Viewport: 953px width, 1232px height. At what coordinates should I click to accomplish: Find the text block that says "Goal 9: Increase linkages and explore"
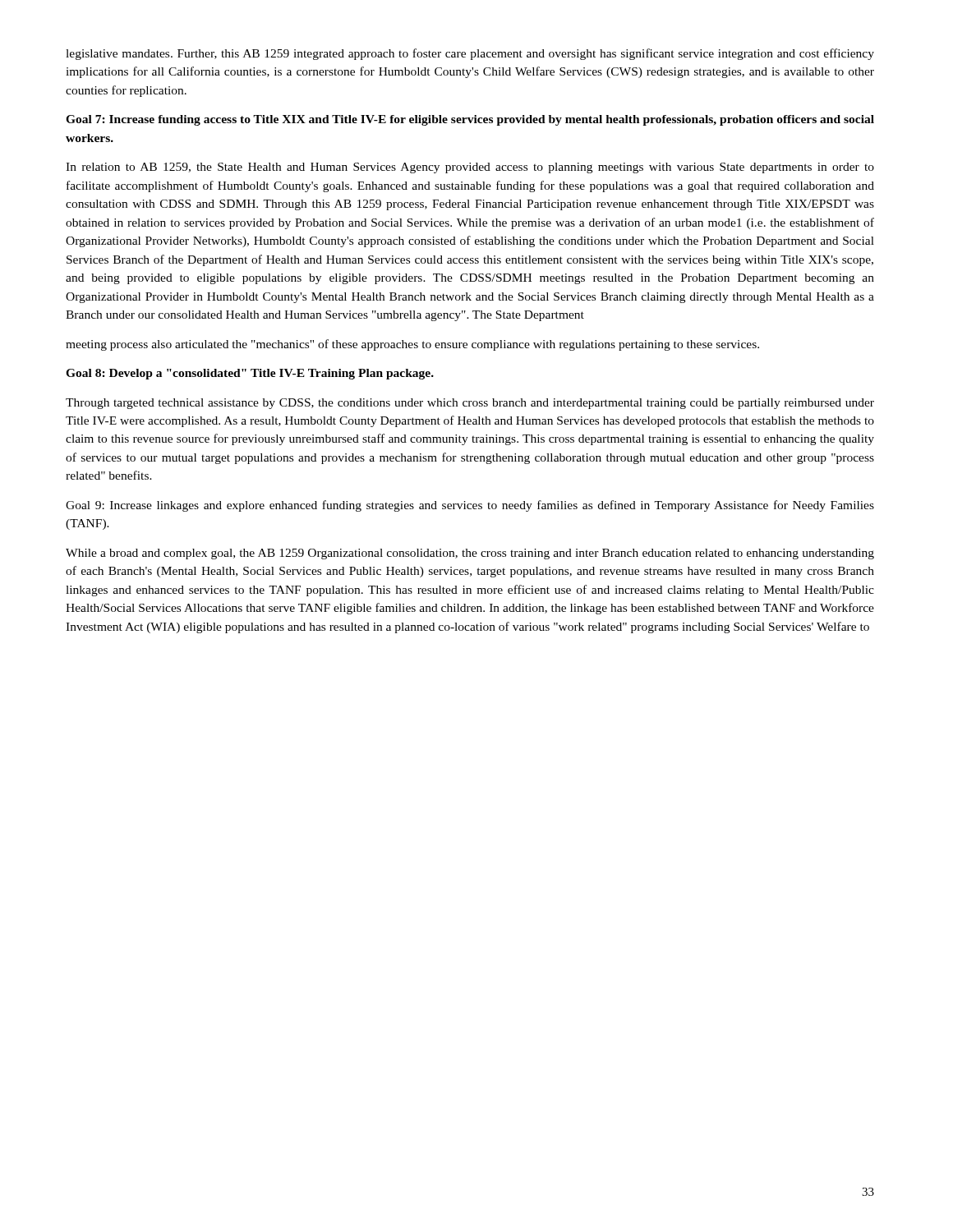click(470, 514)
